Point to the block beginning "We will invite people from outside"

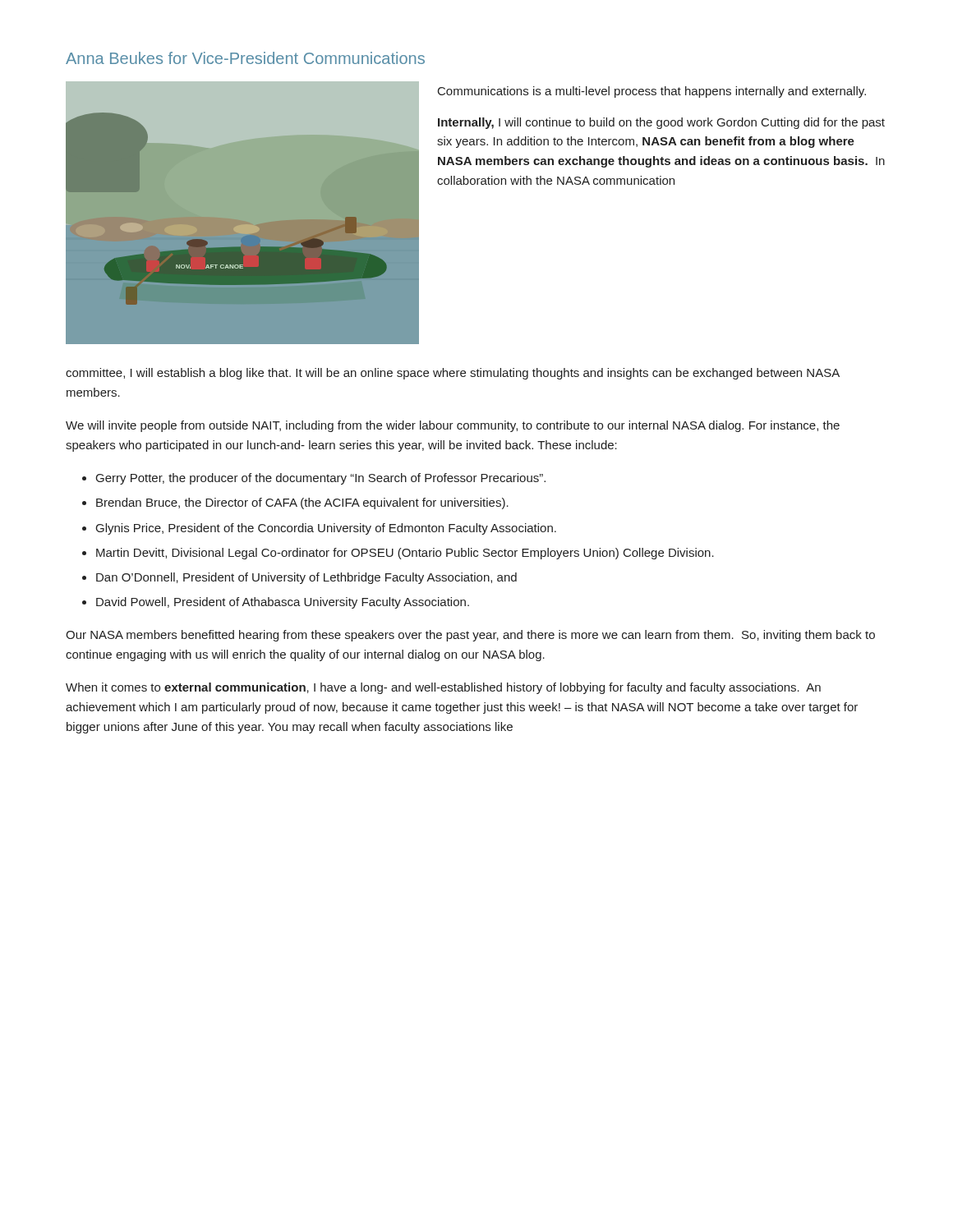[x=453, y=435]
